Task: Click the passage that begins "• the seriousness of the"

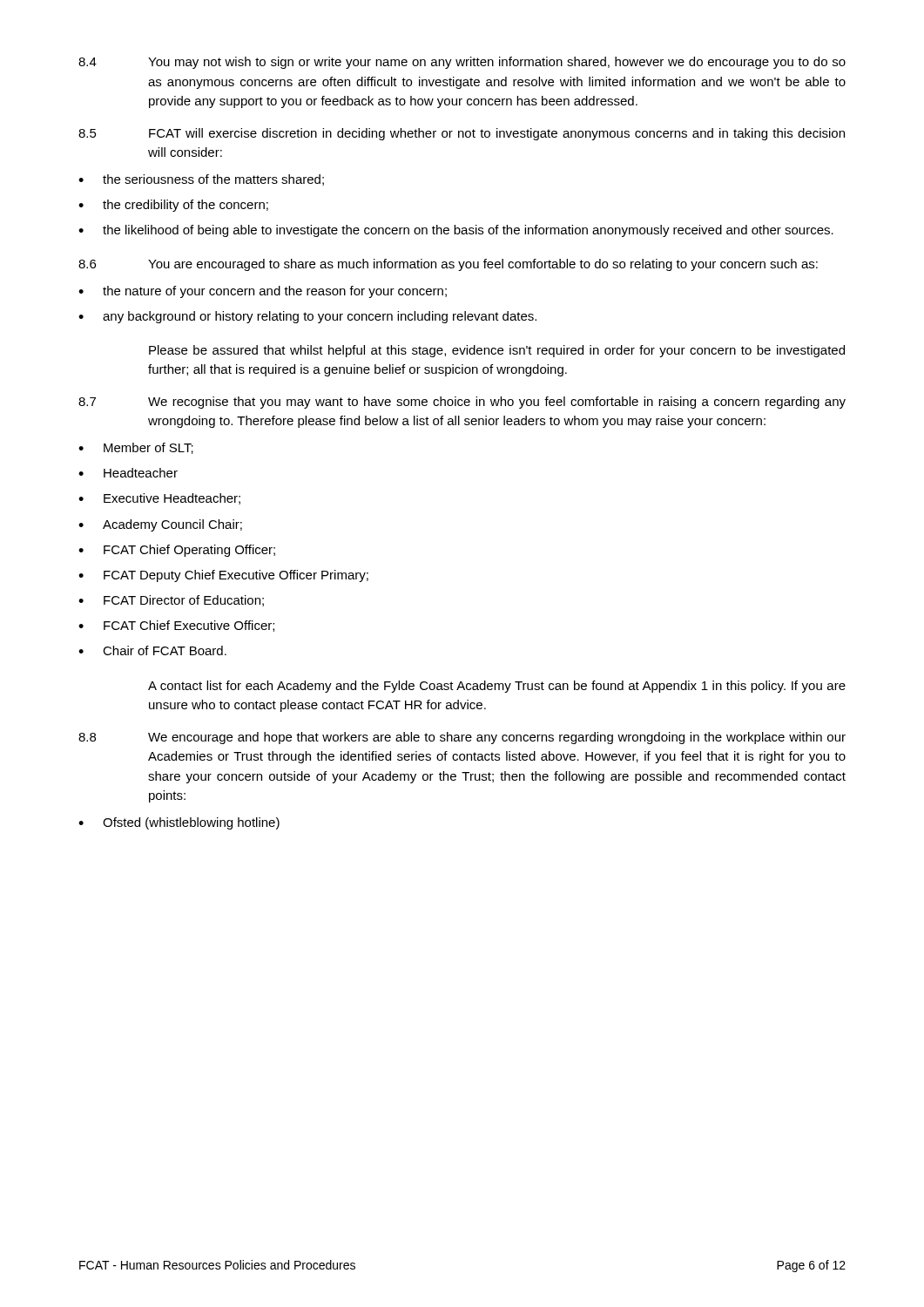Action: [201, 180]
